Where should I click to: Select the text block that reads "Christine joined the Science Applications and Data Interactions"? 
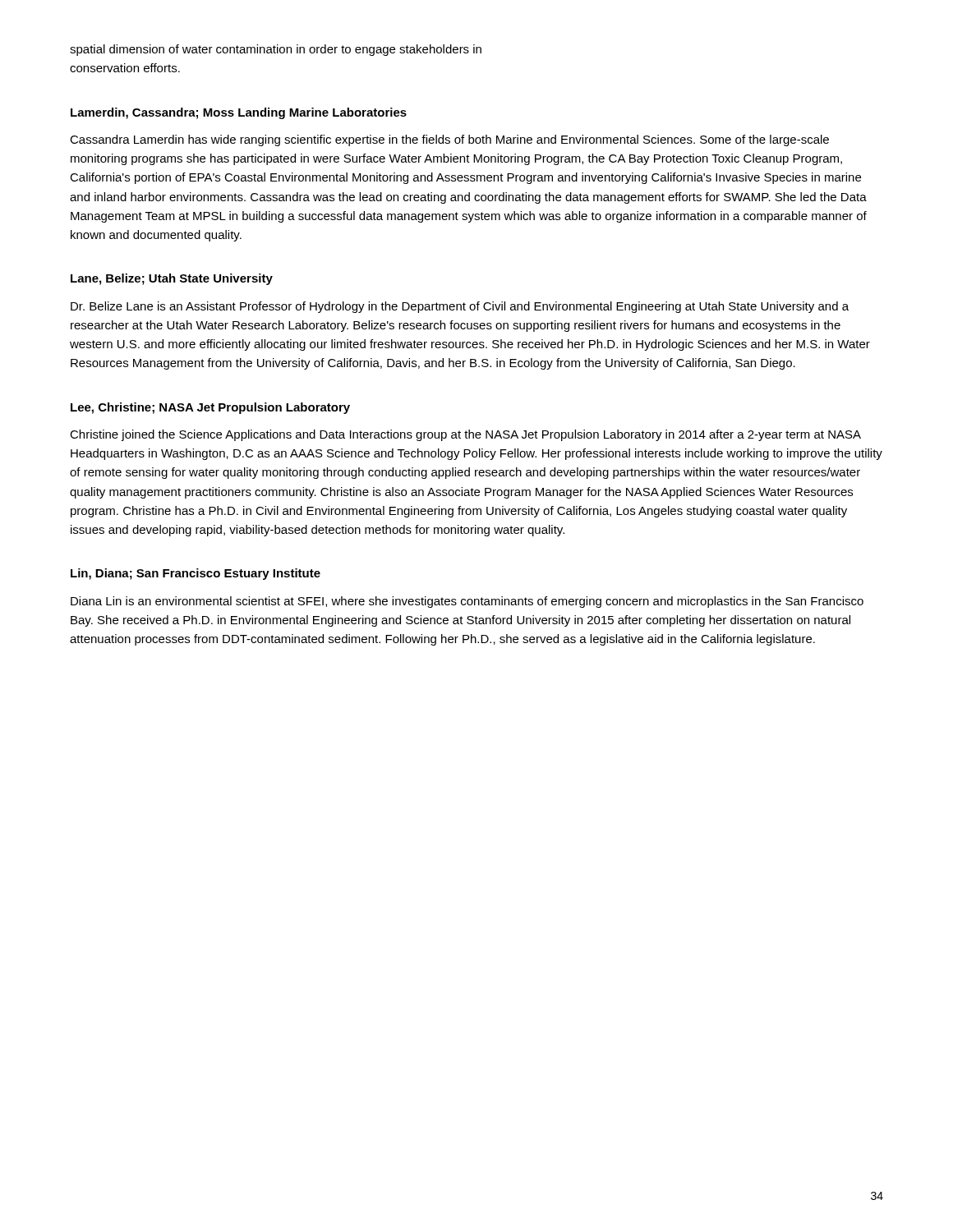(x=476, y=482)
